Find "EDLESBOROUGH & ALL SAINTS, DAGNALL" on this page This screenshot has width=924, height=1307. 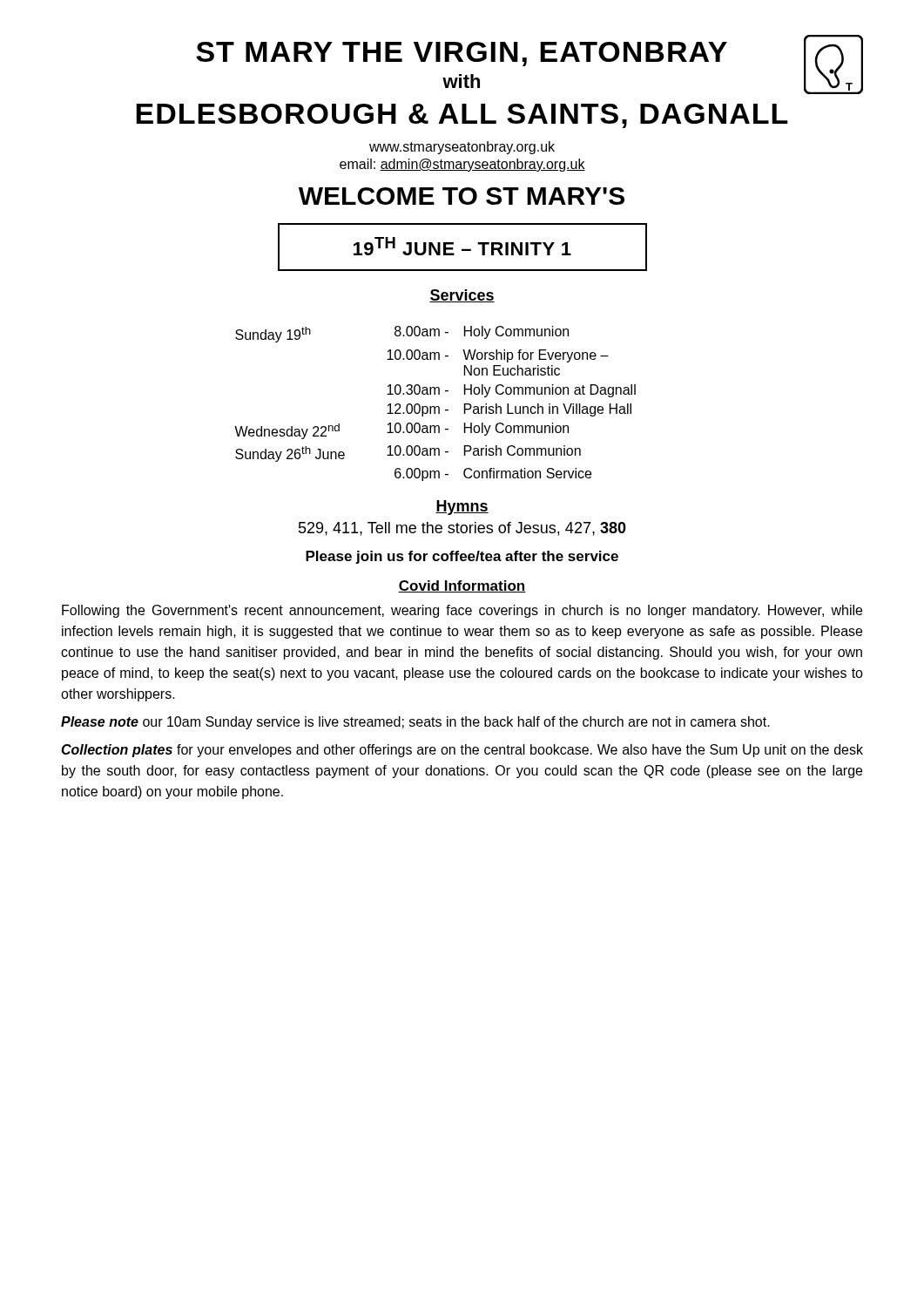pyautogui.click(x=462, y=114)
